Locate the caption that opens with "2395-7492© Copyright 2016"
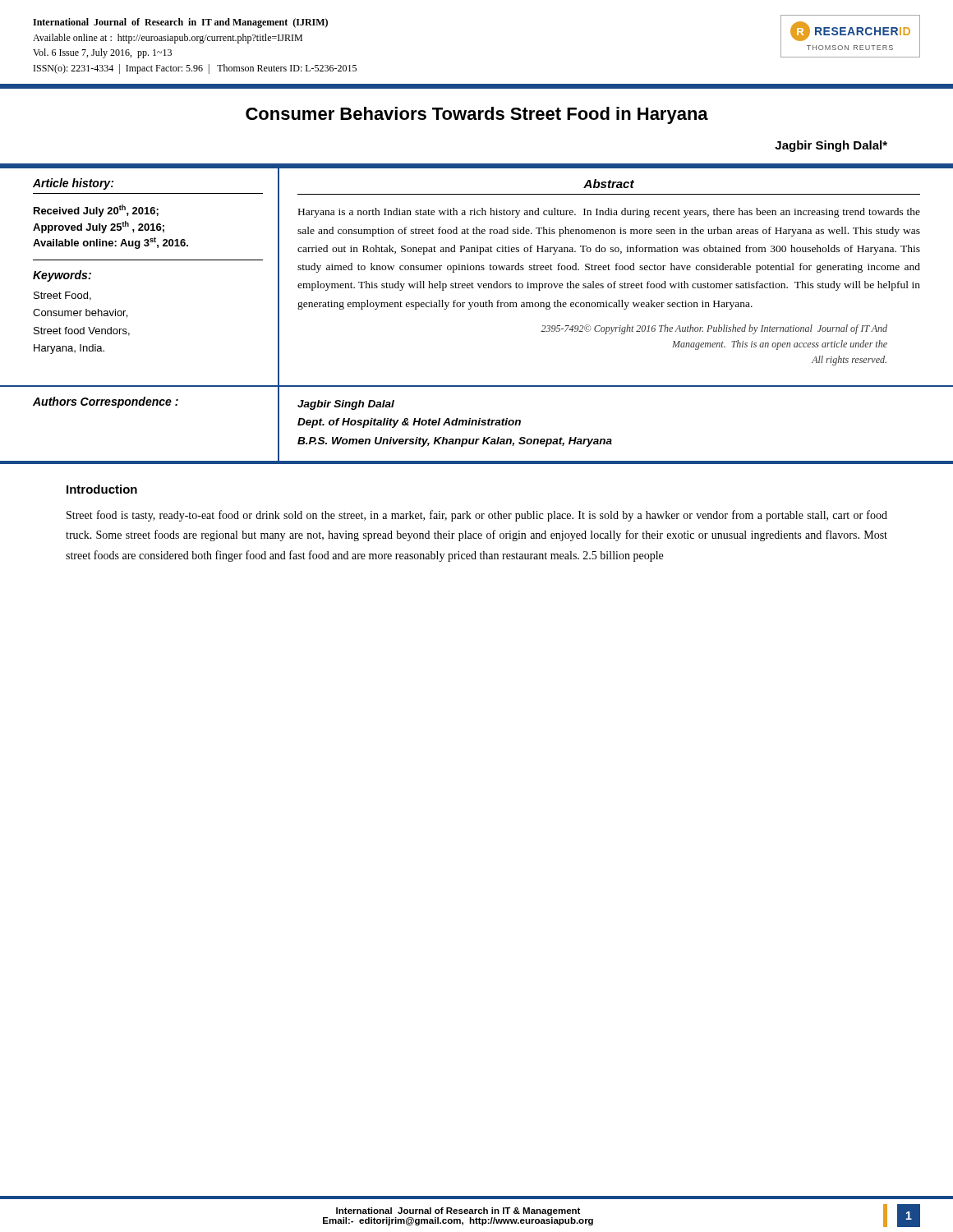The image size is (953, 1232). [x=714, y=344]
